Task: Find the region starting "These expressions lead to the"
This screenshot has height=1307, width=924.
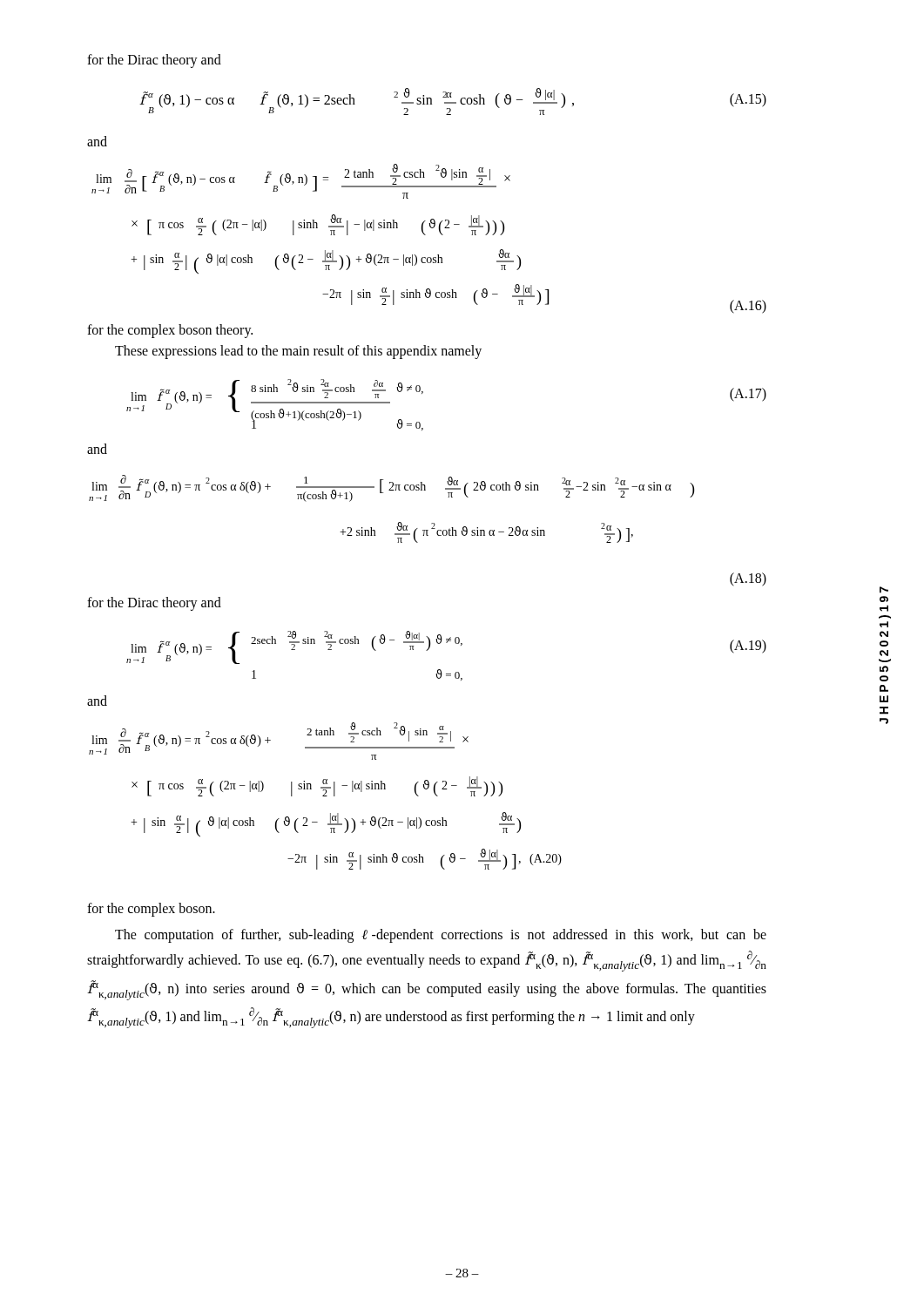Action: [298, 351]
